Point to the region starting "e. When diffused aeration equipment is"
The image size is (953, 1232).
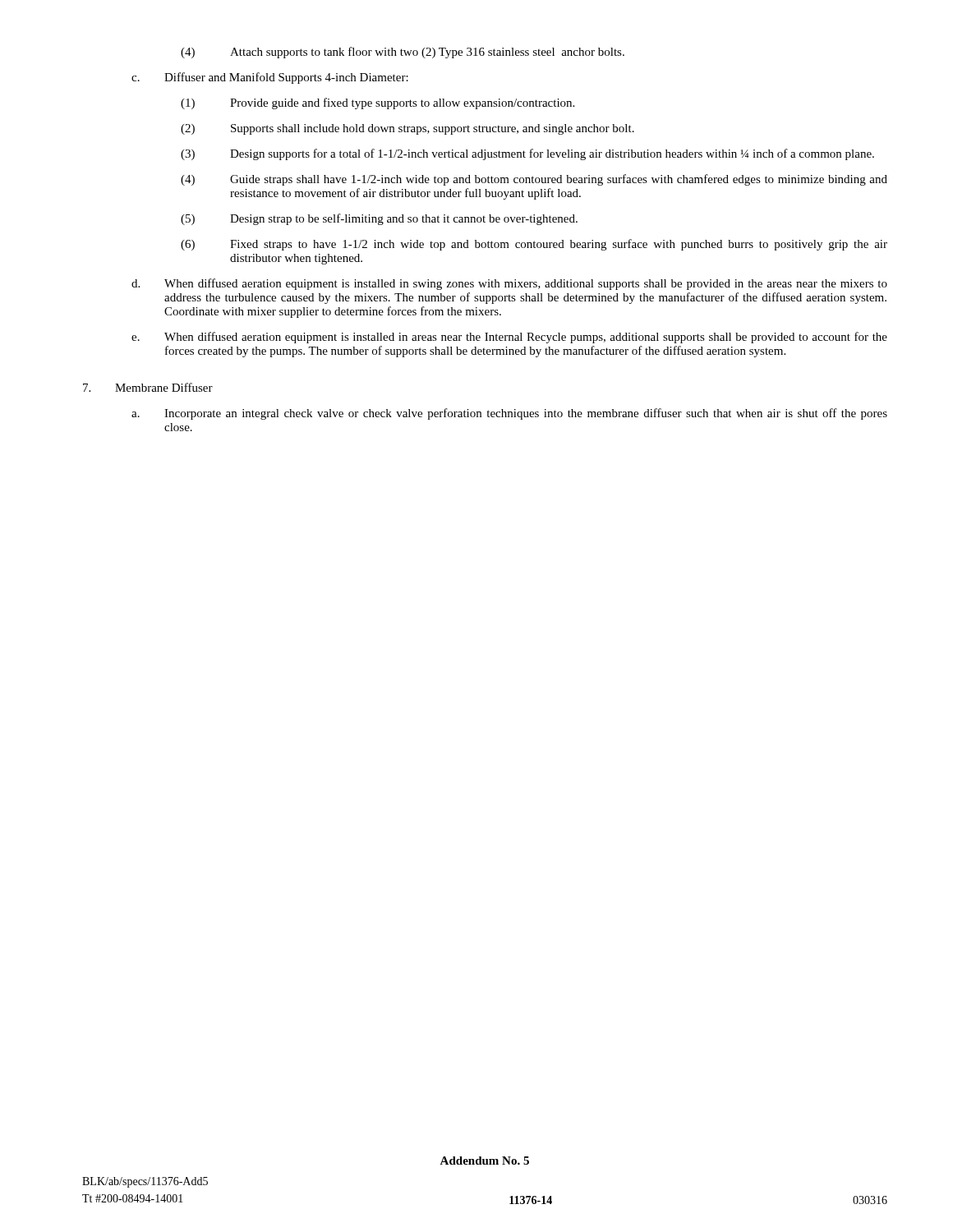tap(509, 344)
